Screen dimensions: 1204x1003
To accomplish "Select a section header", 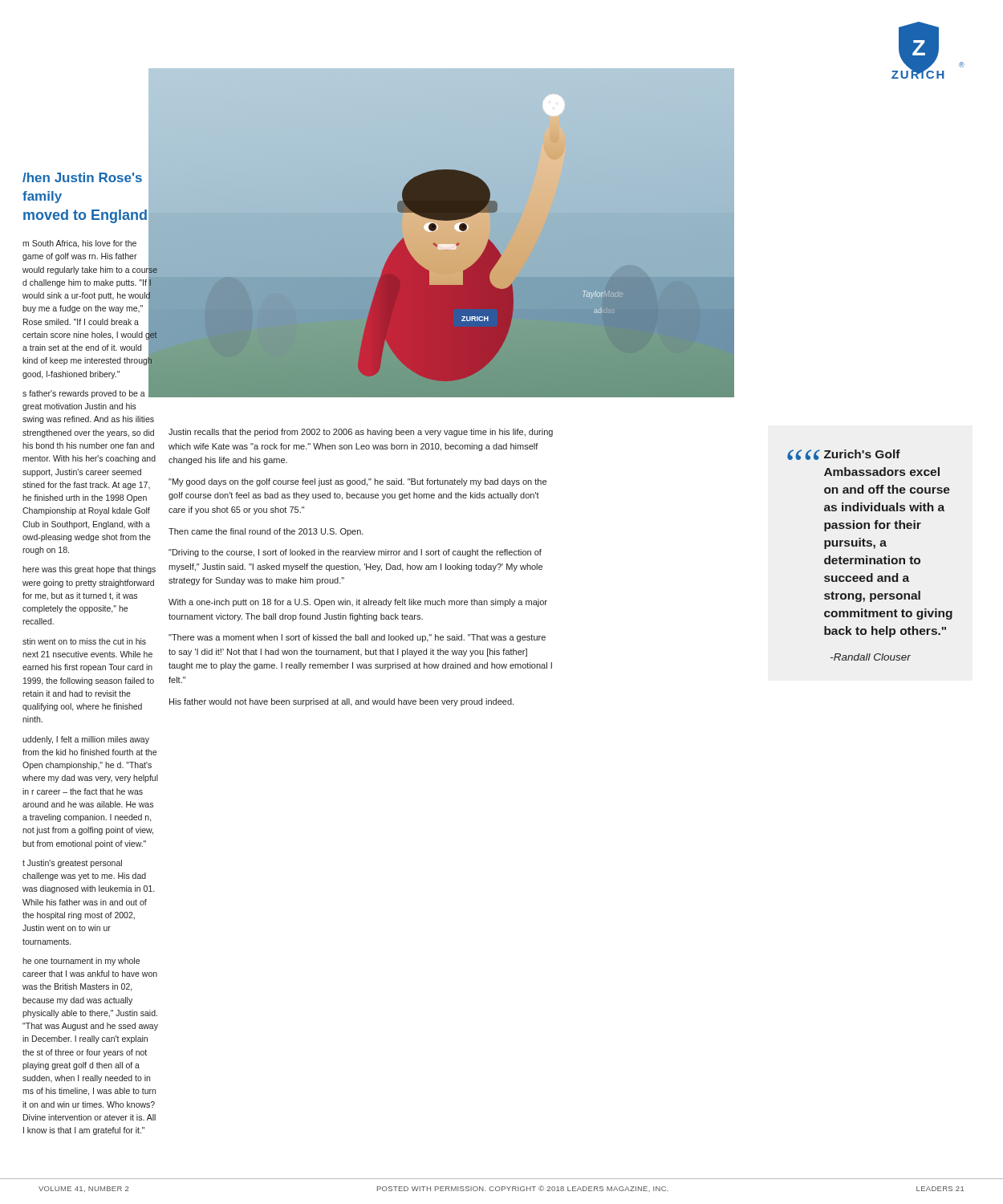I will tap(85, 197).
